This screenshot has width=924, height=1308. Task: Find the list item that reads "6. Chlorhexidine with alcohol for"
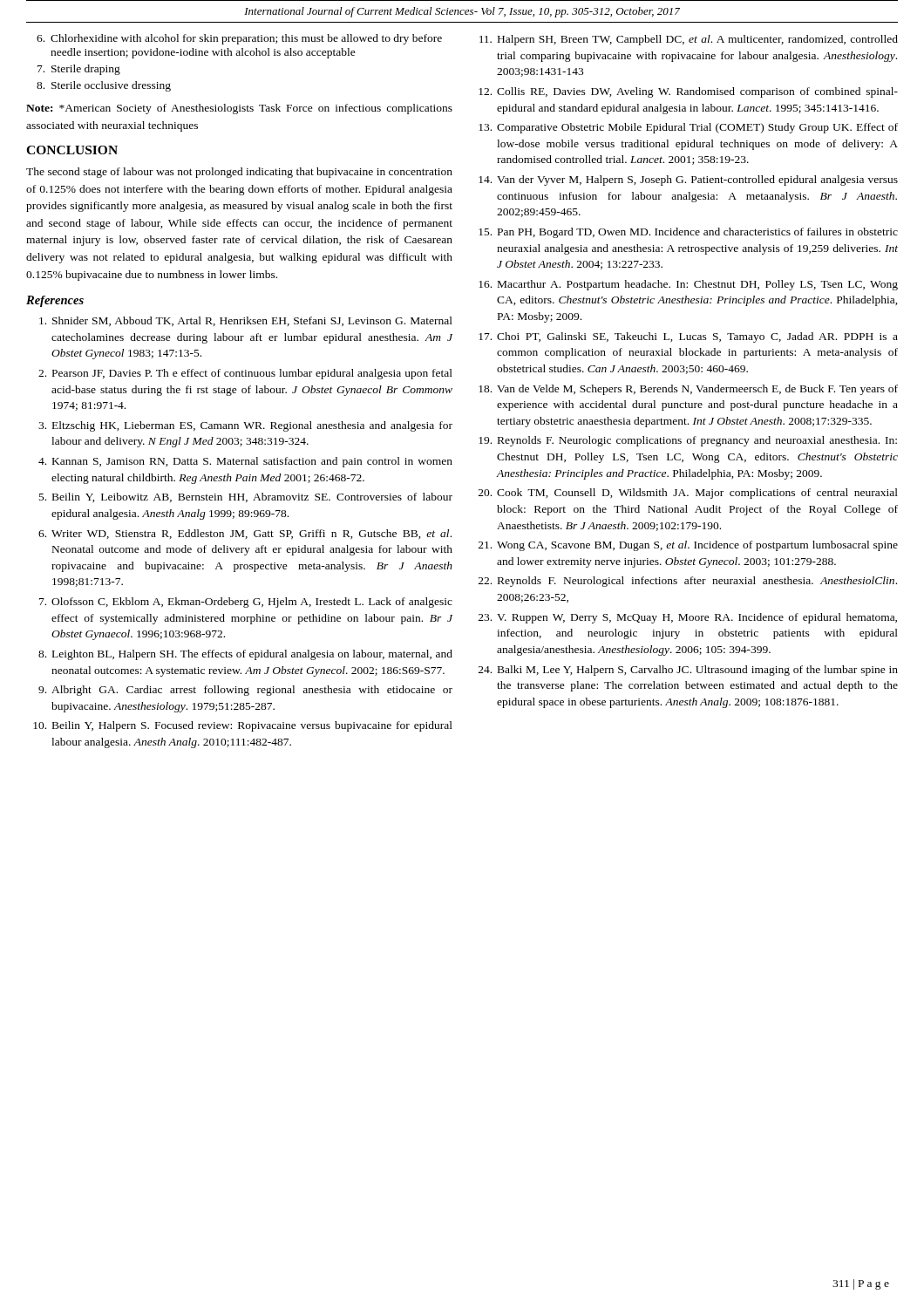(x=239, y=45)
